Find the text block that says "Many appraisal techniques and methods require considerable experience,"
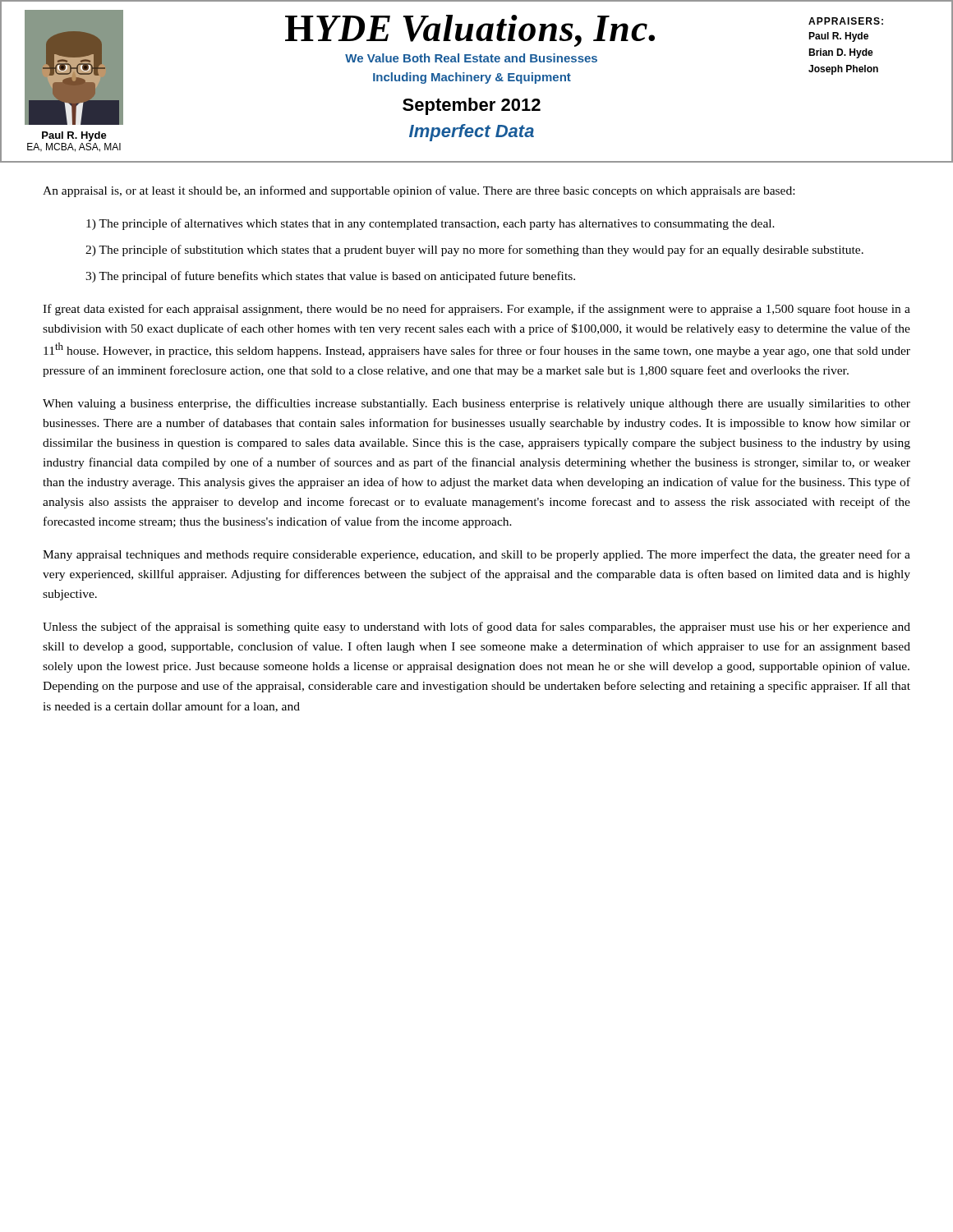The height and width of the screenshot is (1232, 953). click(x=476, y=574)
